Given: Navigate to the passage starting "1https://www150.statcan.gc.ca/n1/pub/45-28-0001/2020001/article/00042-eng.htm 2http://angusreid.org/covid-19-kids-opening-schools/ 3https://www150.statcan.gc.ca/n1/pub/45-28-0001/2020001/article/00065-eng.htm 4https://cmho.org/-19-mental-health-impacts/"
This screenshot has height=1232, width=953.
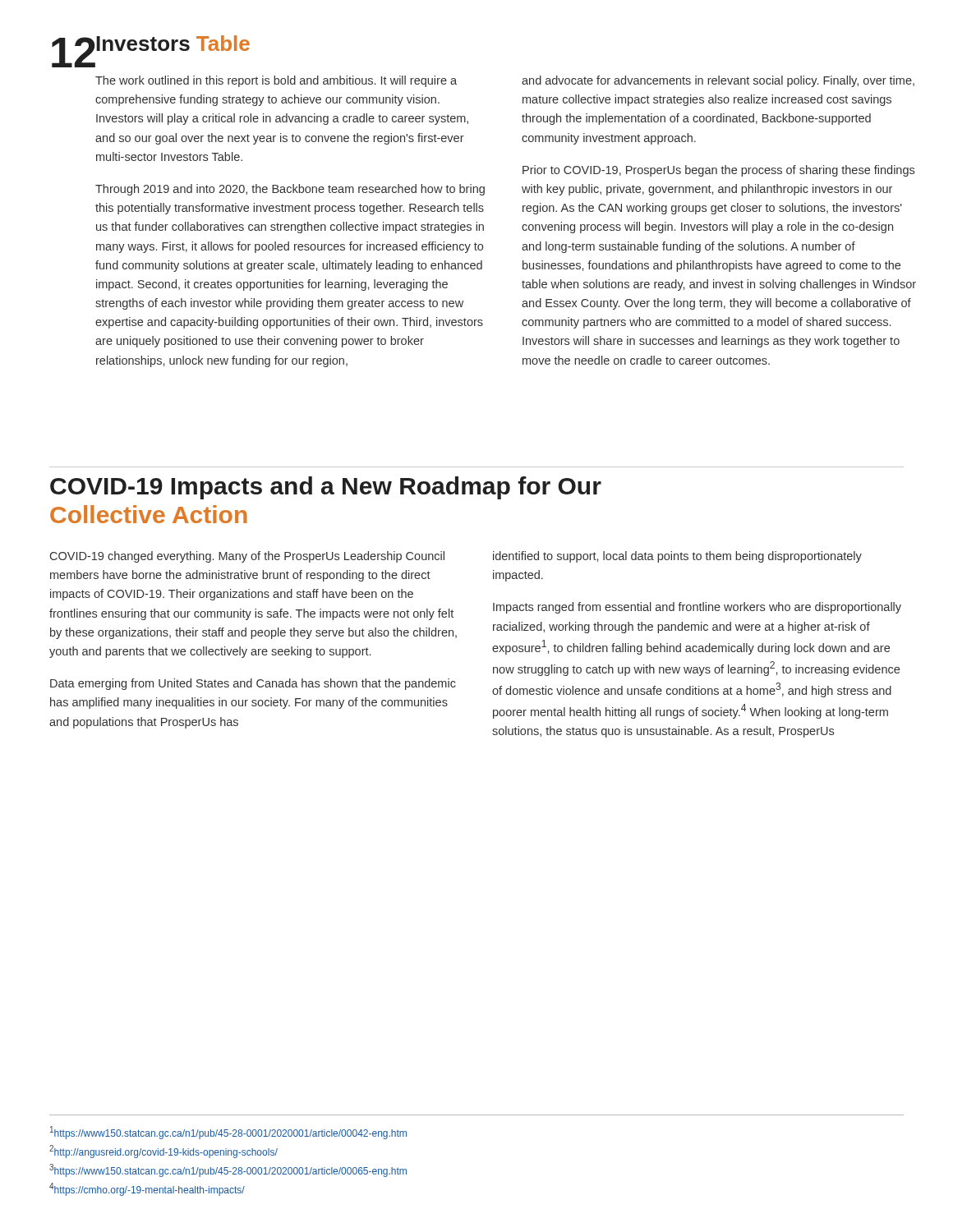Looking at the screenshot, I should click(x=228, y=1133).
